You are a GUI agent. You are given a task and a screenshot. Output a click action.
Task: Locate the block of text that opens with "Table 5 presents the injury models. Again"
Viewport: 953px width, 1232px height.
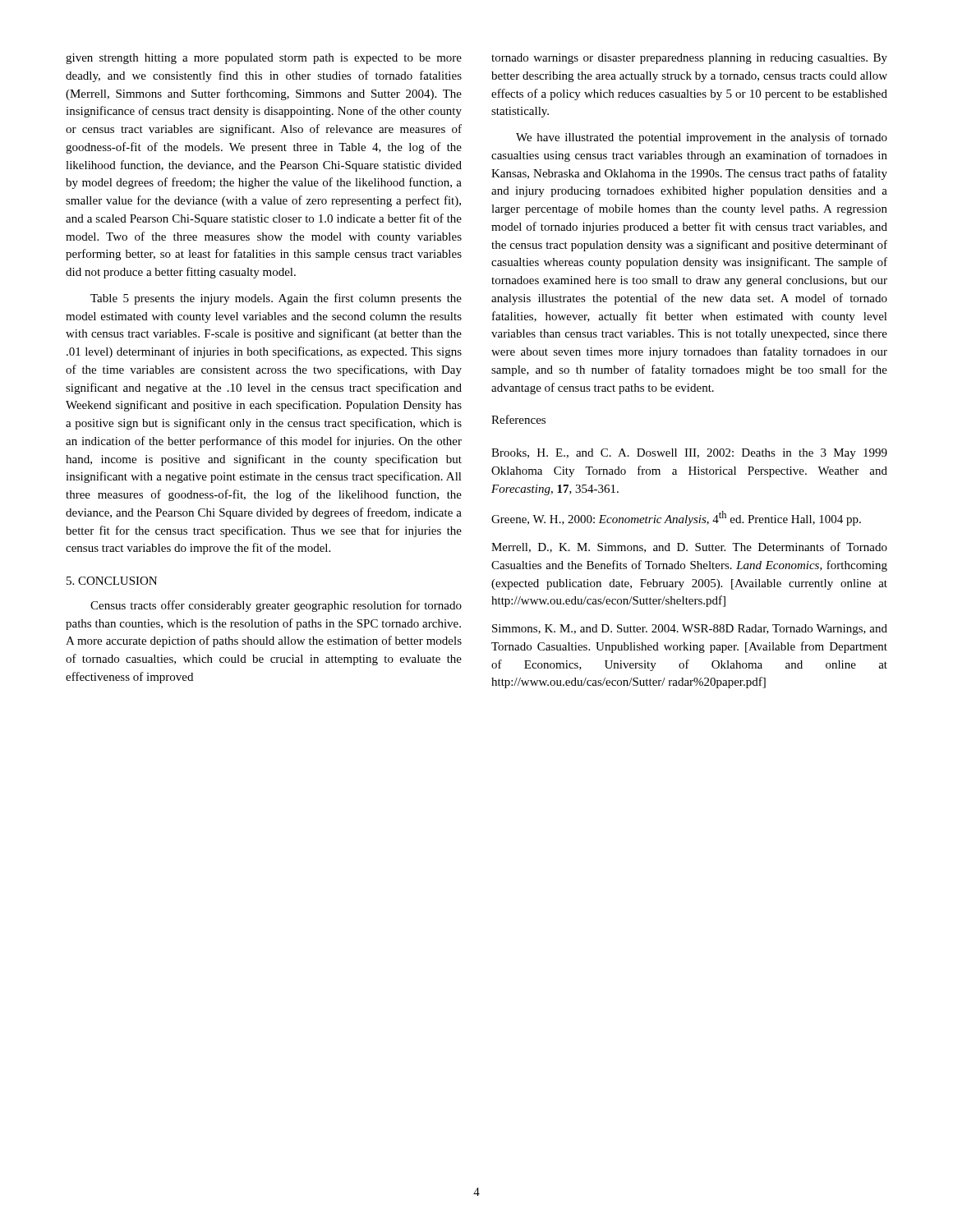click(264, 424)
